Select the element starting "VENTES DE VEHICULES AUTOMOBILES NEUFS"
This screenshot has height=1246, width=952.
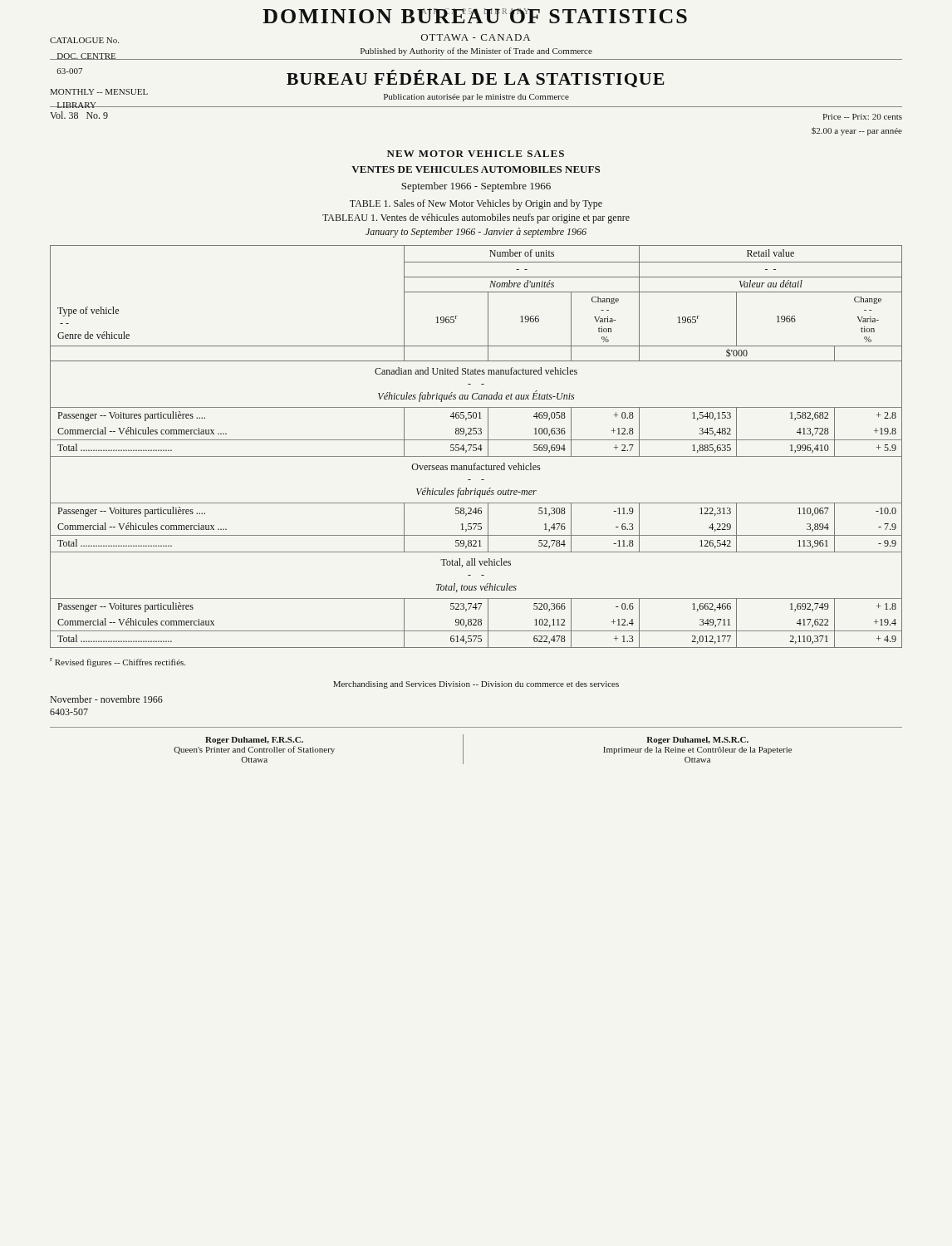pyautogui.click(x=476, y=169)
